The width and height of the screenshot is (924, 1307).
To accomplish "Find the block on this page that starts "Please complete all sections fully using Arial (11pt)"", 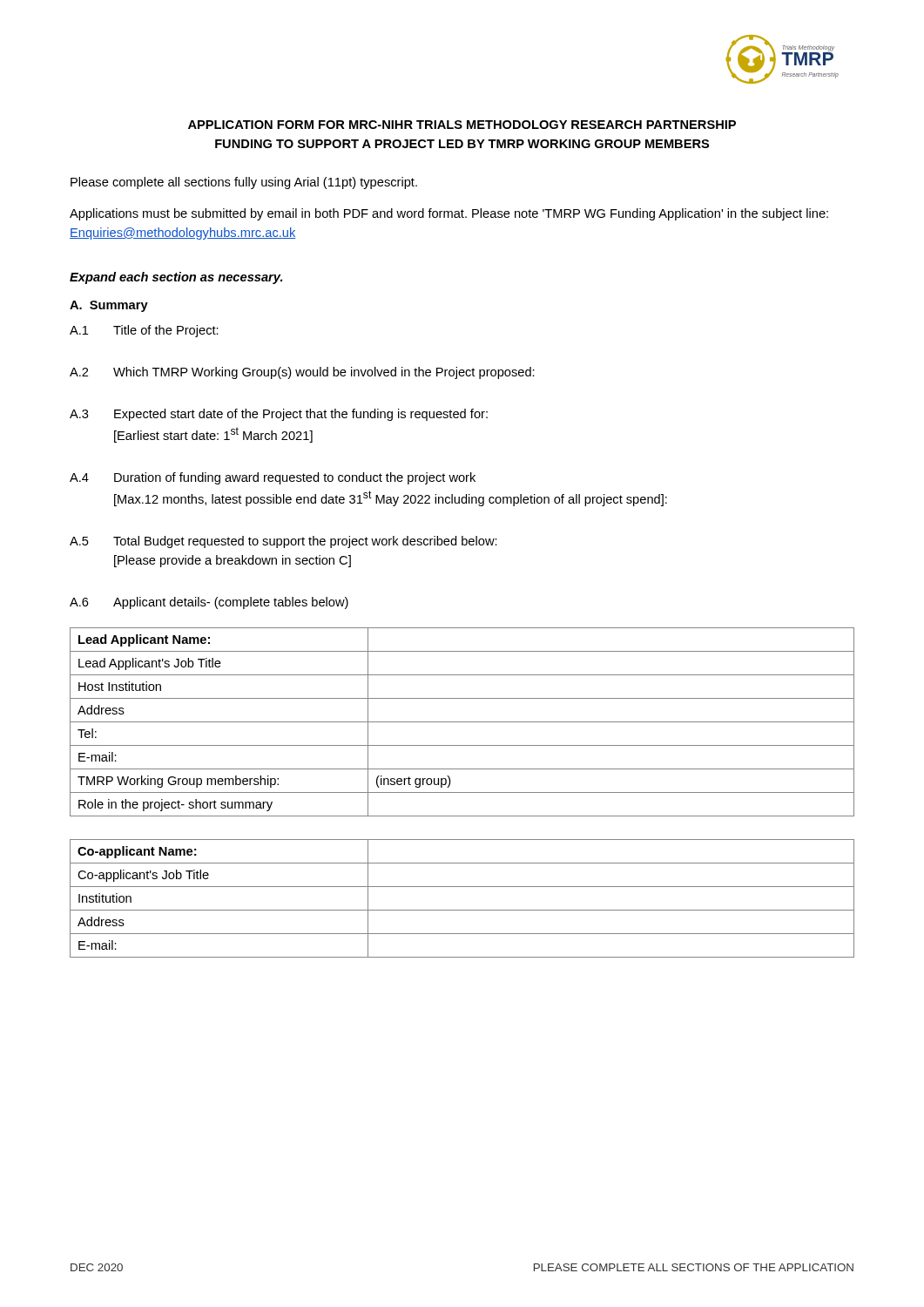I will [x=244, y=182].
